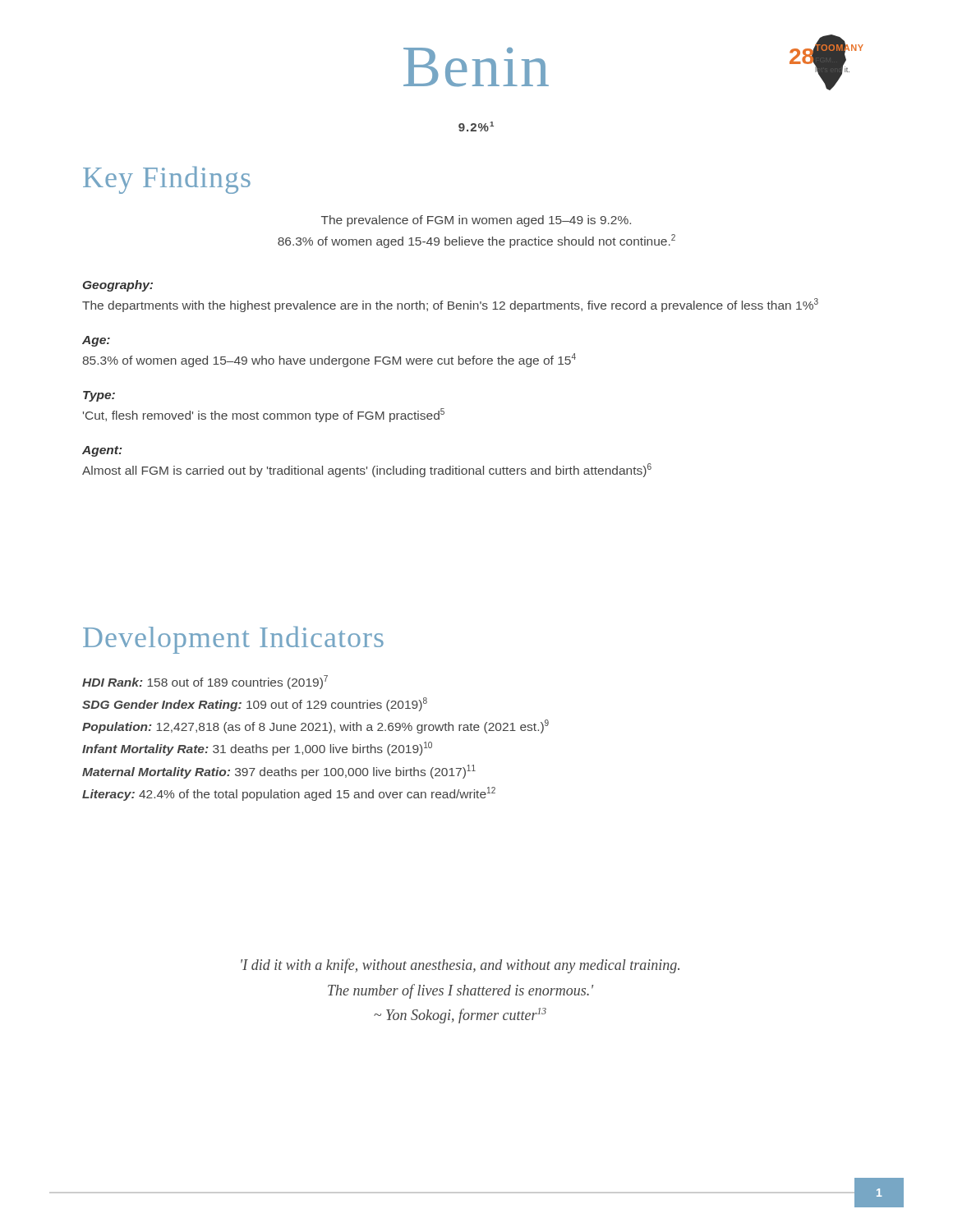953x1232 pixels.
Task: Select the title
Action: pos(476,67)
